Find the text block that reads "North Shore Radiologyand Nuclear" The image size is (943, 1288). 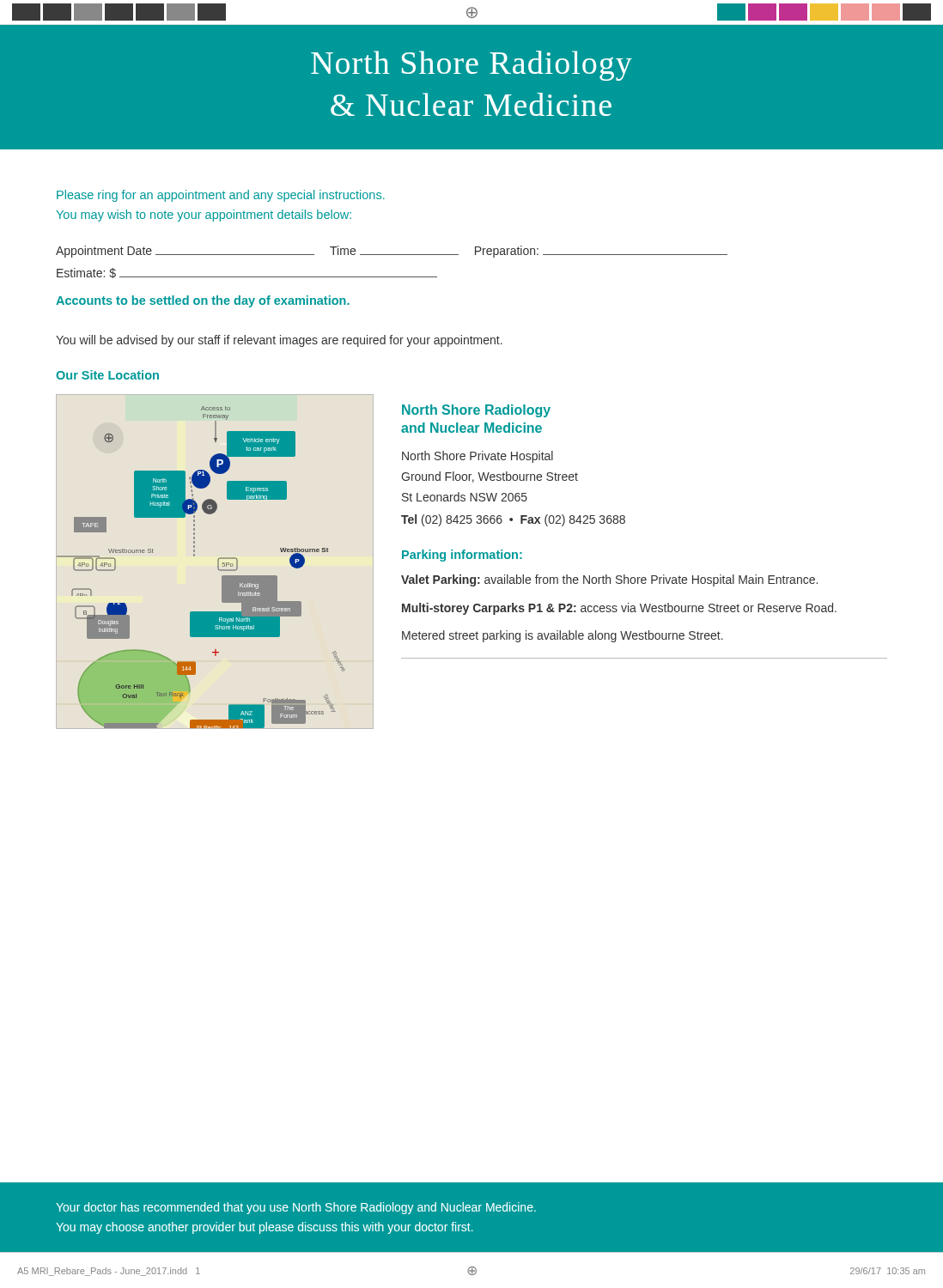click(x=476, y=411)
